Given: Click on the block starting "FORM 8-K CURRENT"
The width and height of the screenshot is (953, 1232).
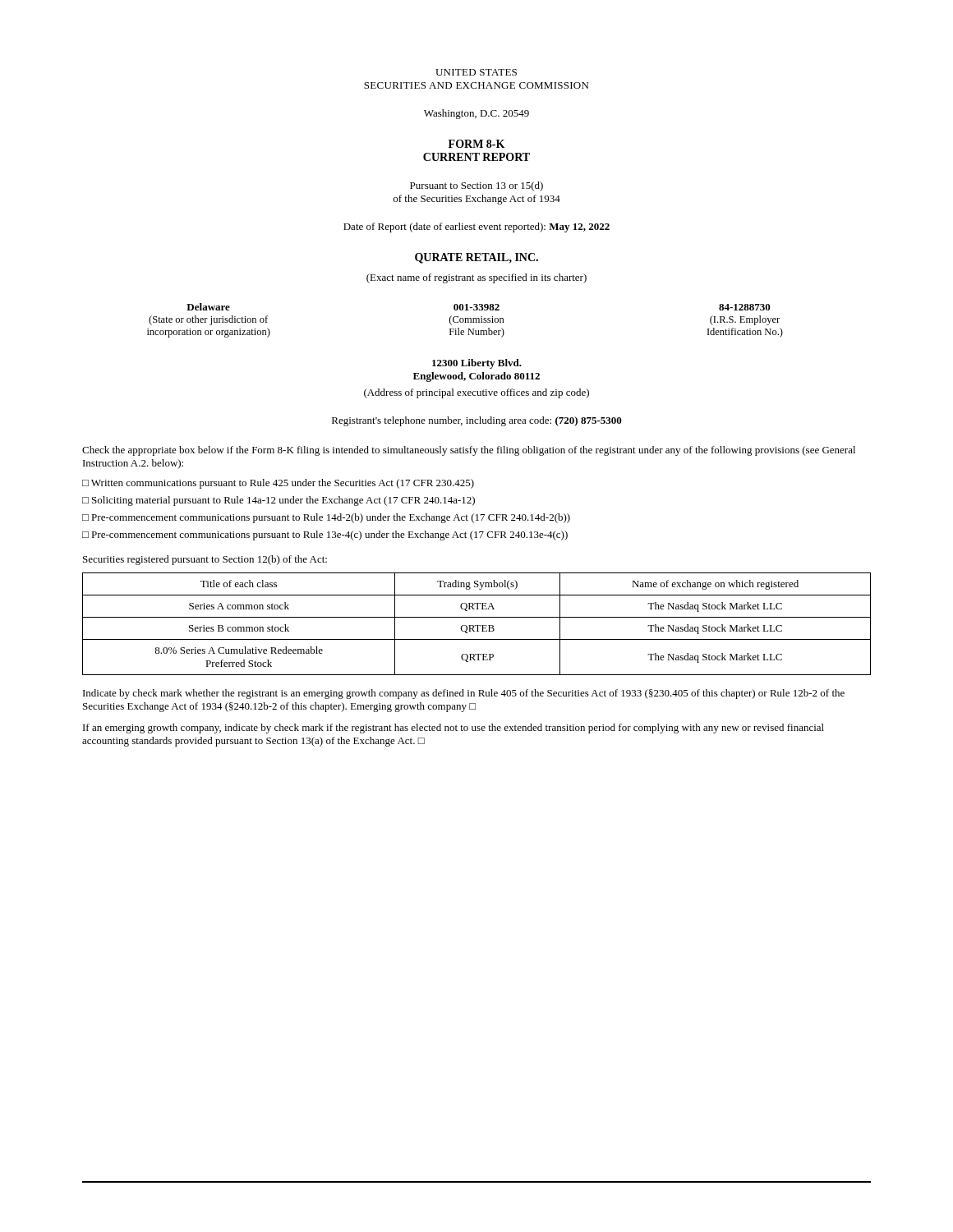Looking at the screenshot, I should coord(476,151).
